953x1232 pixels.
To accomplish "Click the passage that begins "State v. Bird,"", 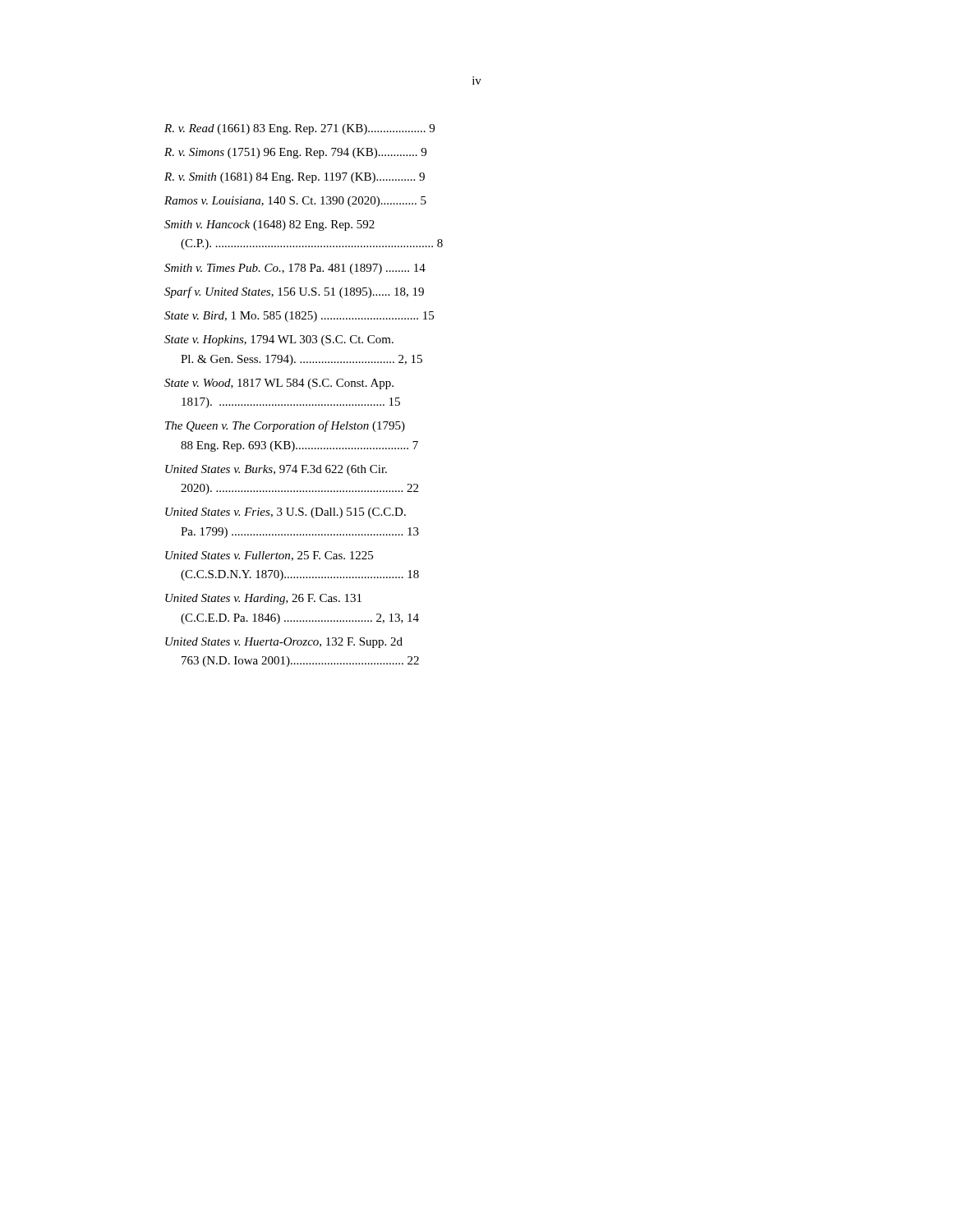I will [299, 315].
